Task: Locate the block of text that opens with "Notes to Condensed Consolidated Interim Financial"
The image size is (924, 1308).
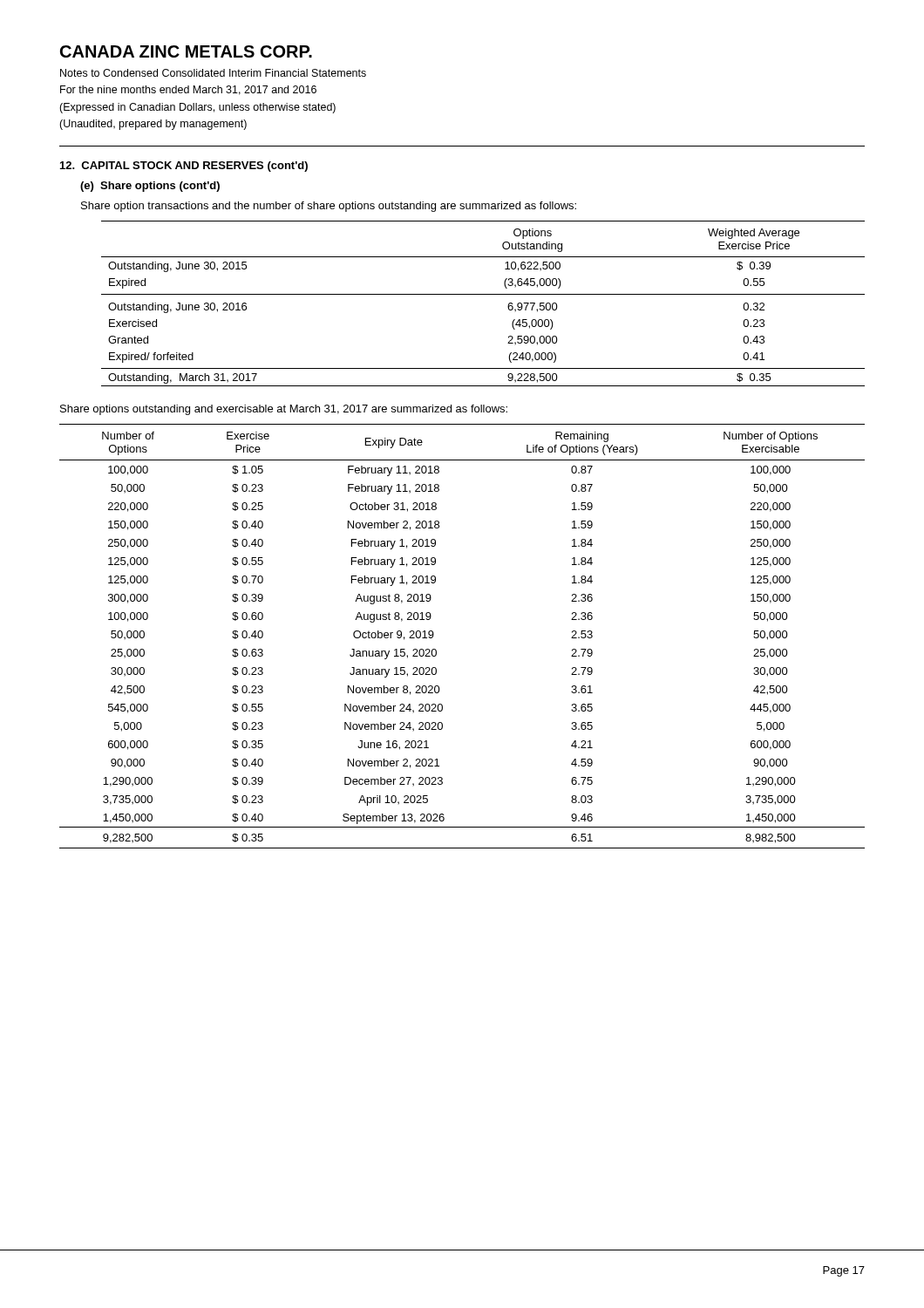Action: pyautogui.click(x=213, y=99)
